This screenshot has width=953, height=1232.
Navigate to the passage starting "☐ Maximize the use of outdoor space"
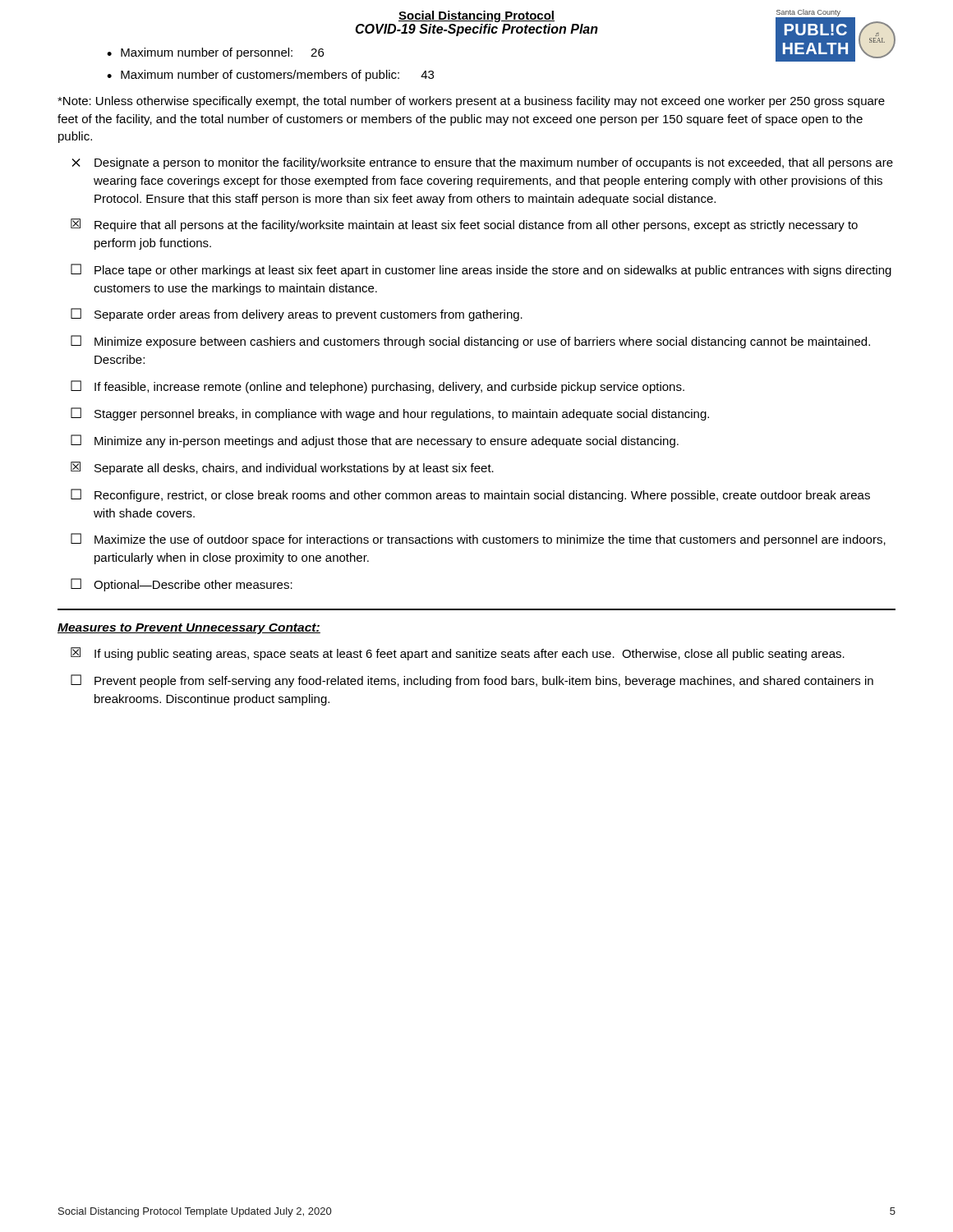pos(476,549)
